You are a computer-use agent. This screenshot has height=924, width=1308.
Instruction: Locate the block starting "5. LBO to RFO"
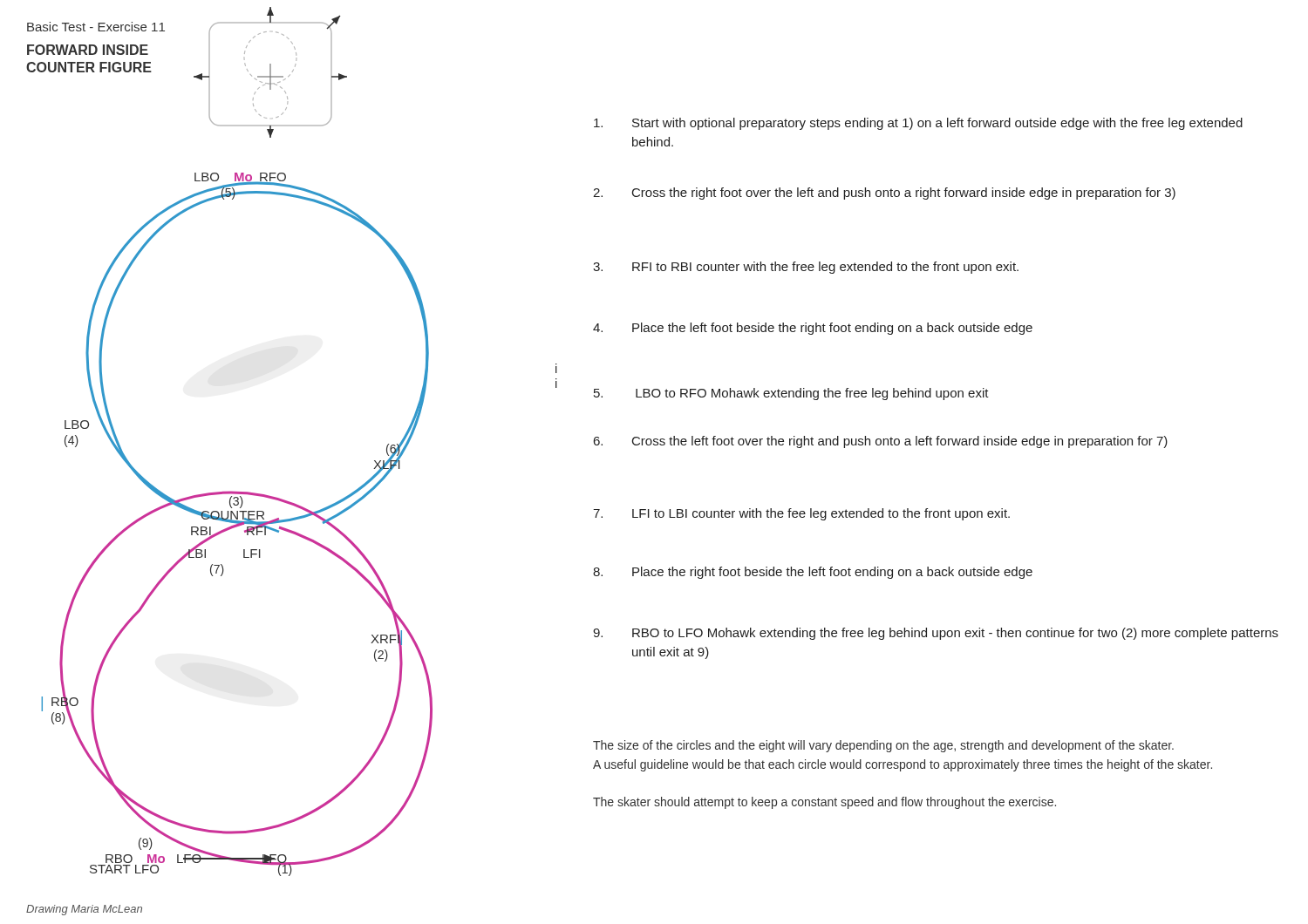[791, 393]
